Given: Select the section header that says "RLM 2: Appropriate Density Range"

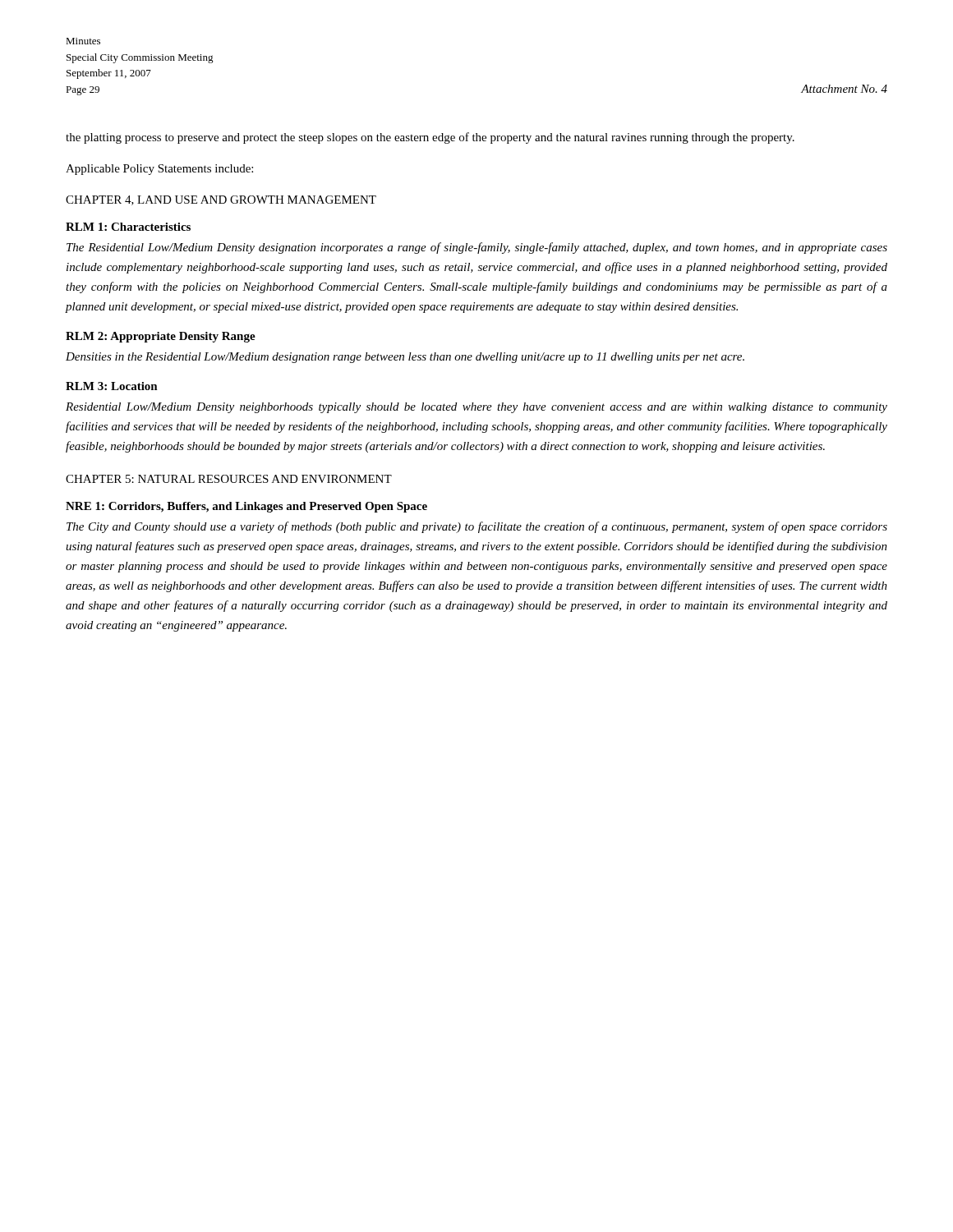Looking at the screenshot, I should pyautogui.click(x=160, y=336).
